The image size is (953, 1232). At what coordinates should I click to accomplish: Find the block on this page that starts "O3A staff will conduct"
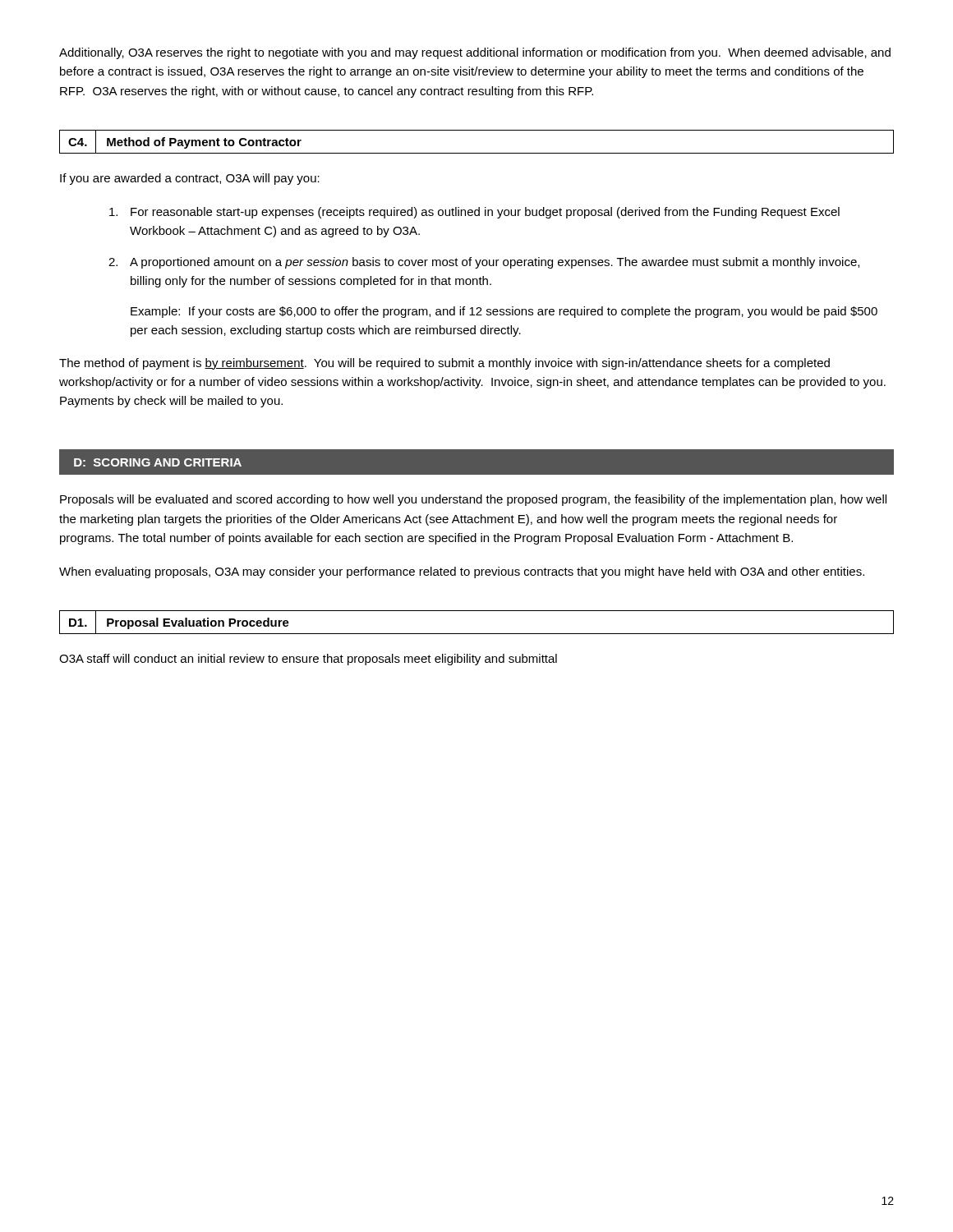[x=308, y=659]
